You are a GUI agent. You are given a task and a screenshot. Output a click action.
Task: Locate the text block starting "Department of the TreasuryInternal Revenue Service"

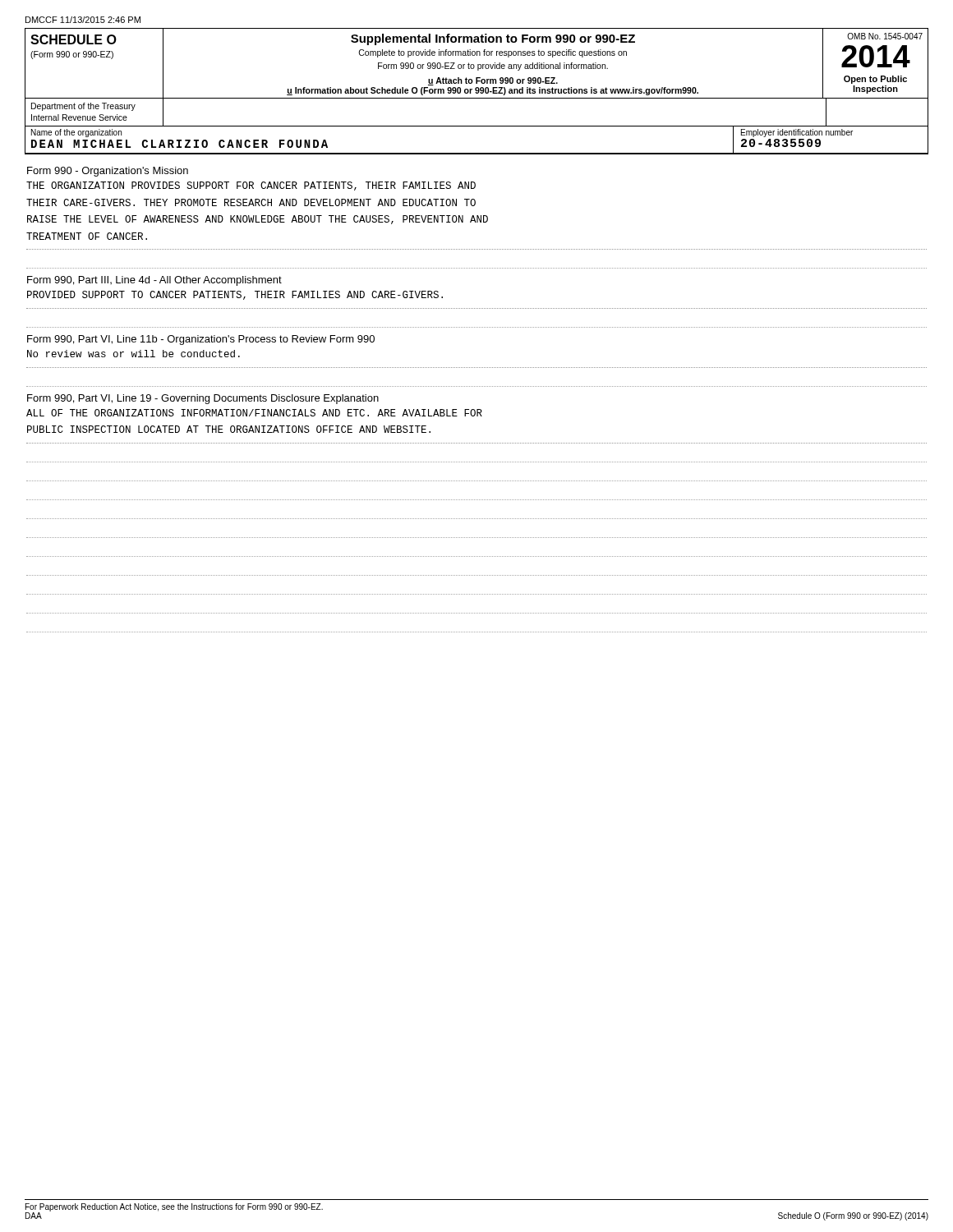pos(476,112)
